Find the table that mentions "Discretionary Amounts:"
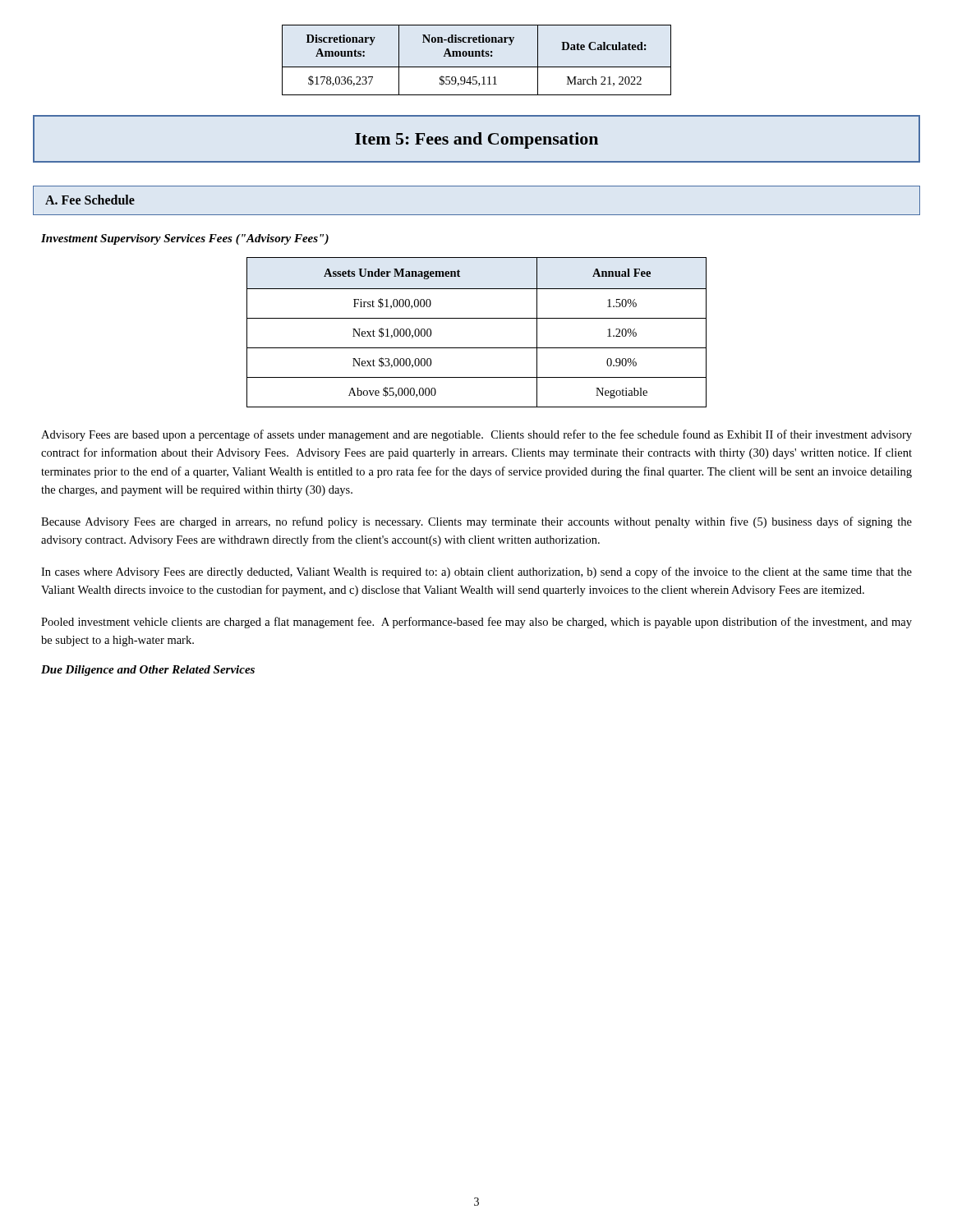This screenshot has width=953, height=1232. coord(476,60)
